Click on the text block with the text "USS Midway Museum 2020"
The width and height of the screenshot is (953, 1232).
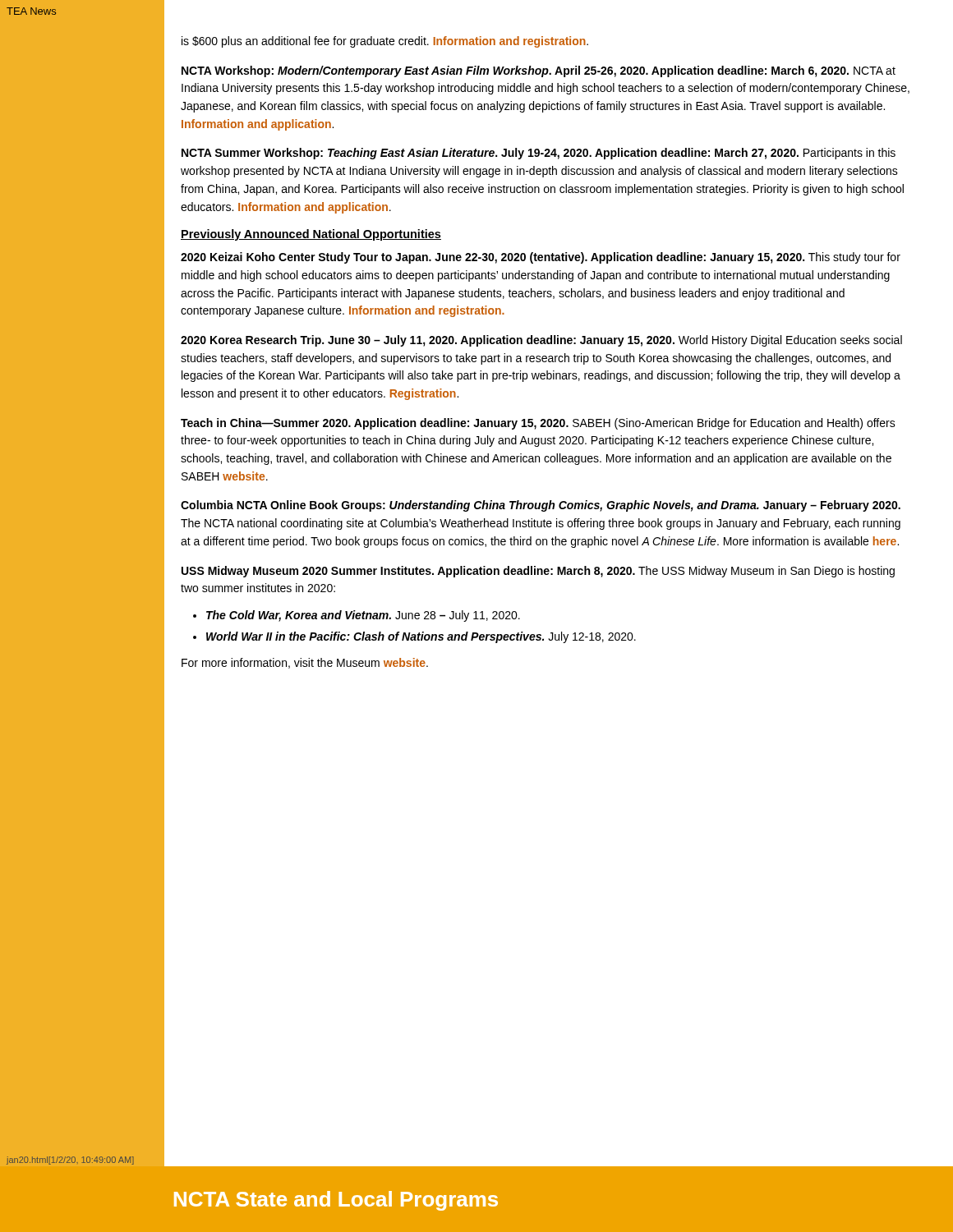pos(538,579)
